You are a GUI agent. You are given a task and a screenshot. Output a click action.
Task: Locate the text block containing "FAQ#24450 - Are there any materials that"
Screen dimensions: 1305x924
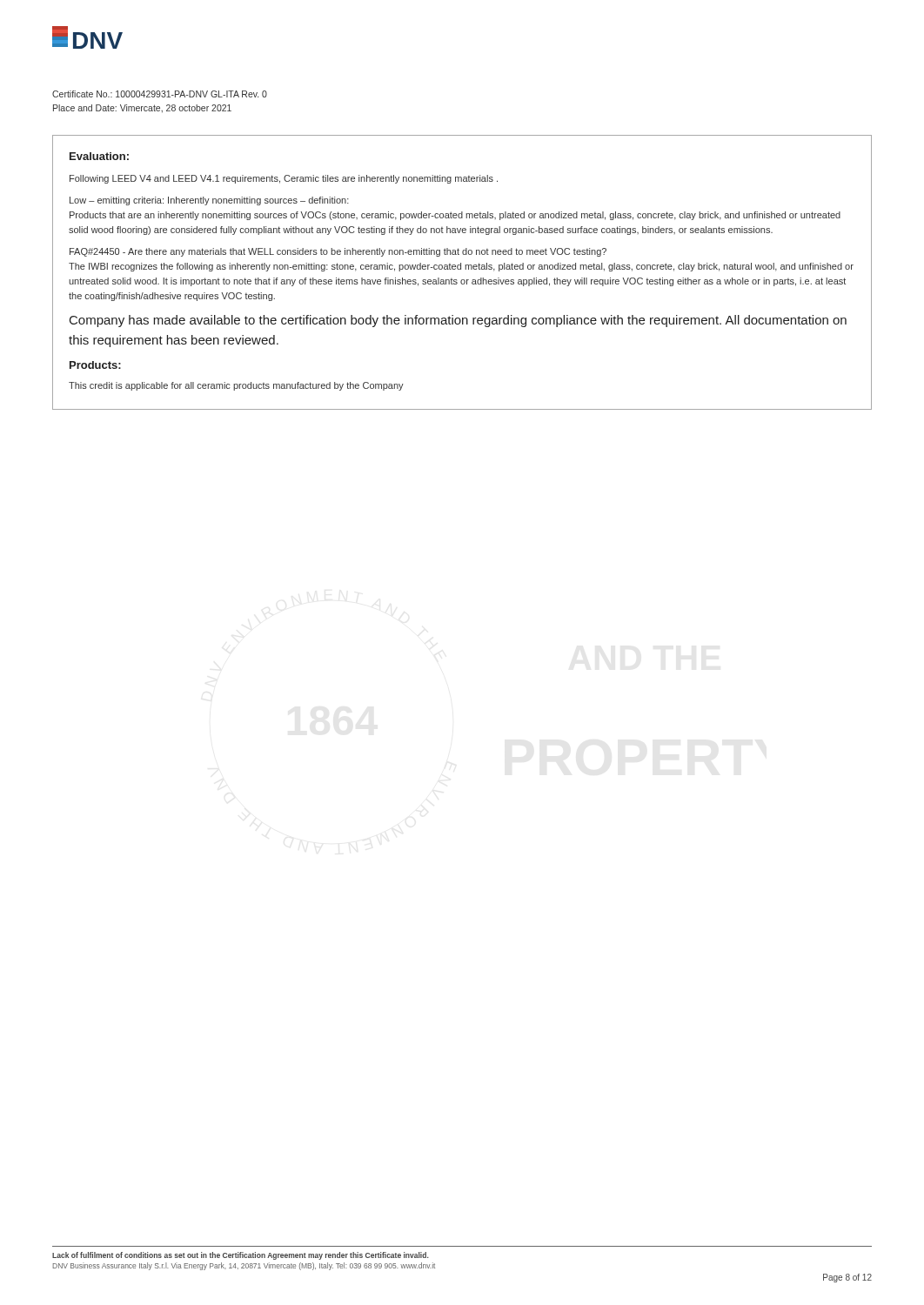[x=461, y=274]
